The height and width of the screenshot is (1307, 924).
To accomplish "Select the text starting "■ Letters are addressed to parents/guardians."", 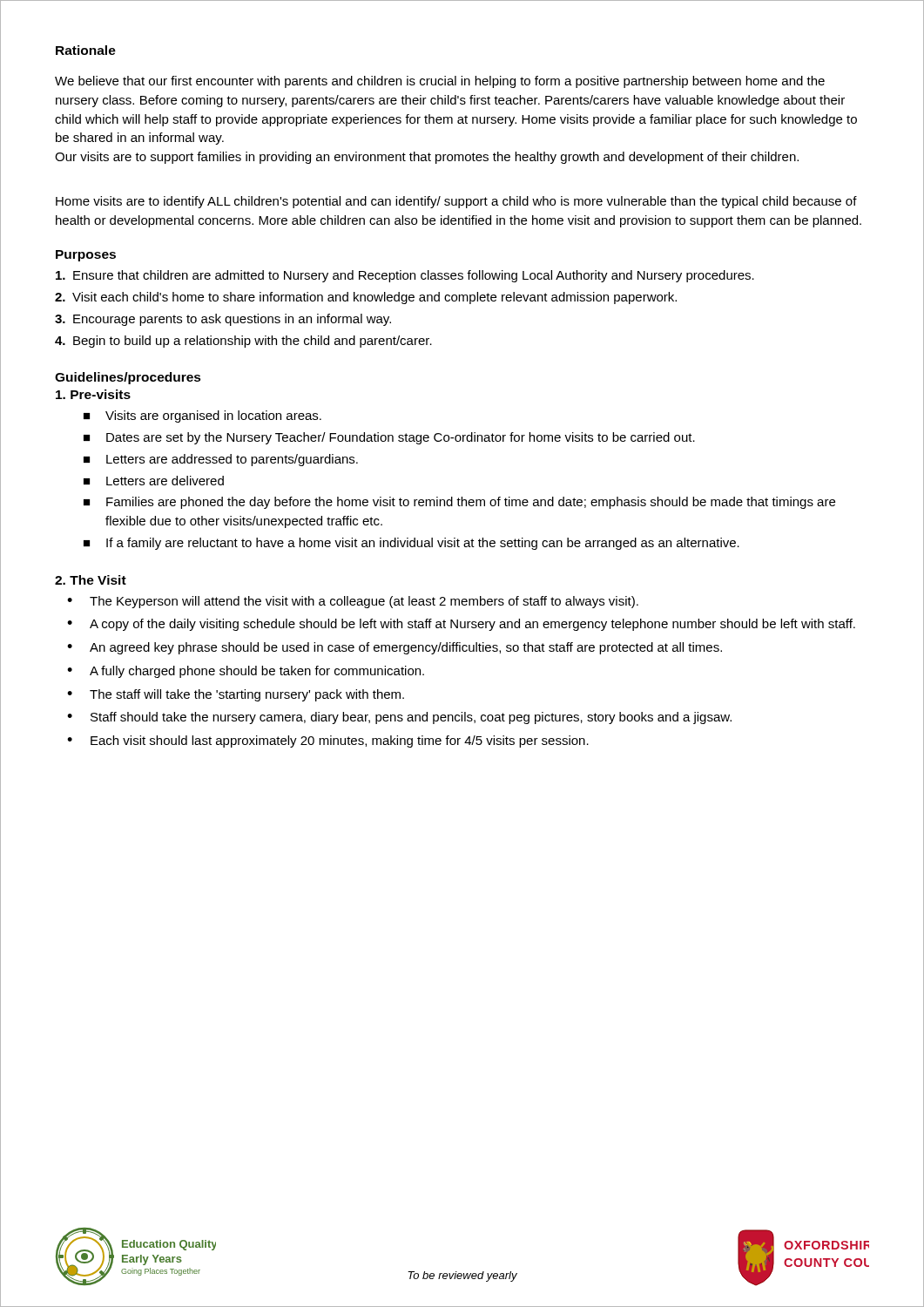I will point(221,460).
